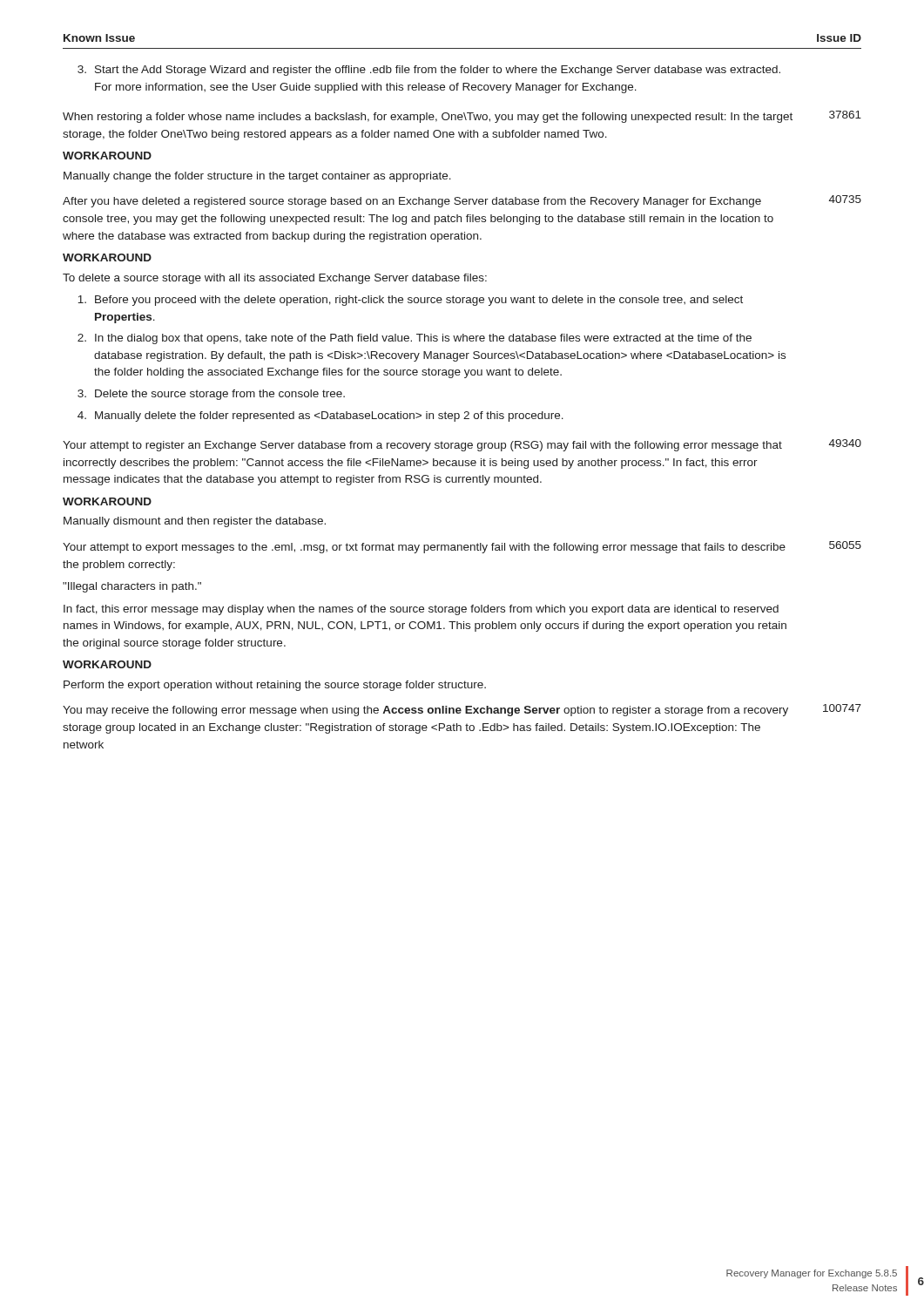Find the text block starting "In fact, this error message"
The width and height of the screenshot is (924, 1307).
point(425,625)
